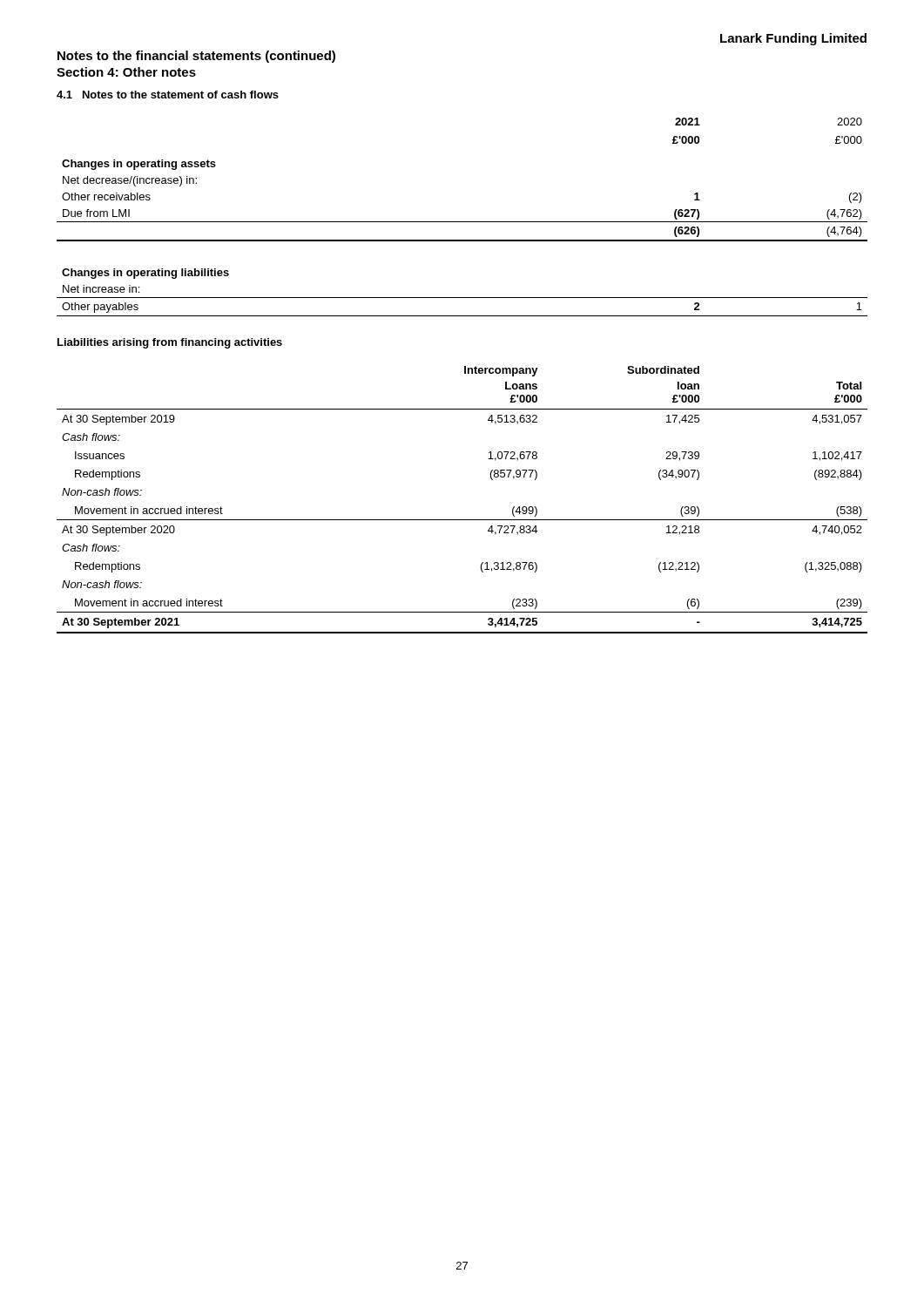Image resolution: width=924 pixels, height=1307 pixels.
Task: Point to the text block starting "4.1 Notes to the statement"
Action: click(168, 94)
